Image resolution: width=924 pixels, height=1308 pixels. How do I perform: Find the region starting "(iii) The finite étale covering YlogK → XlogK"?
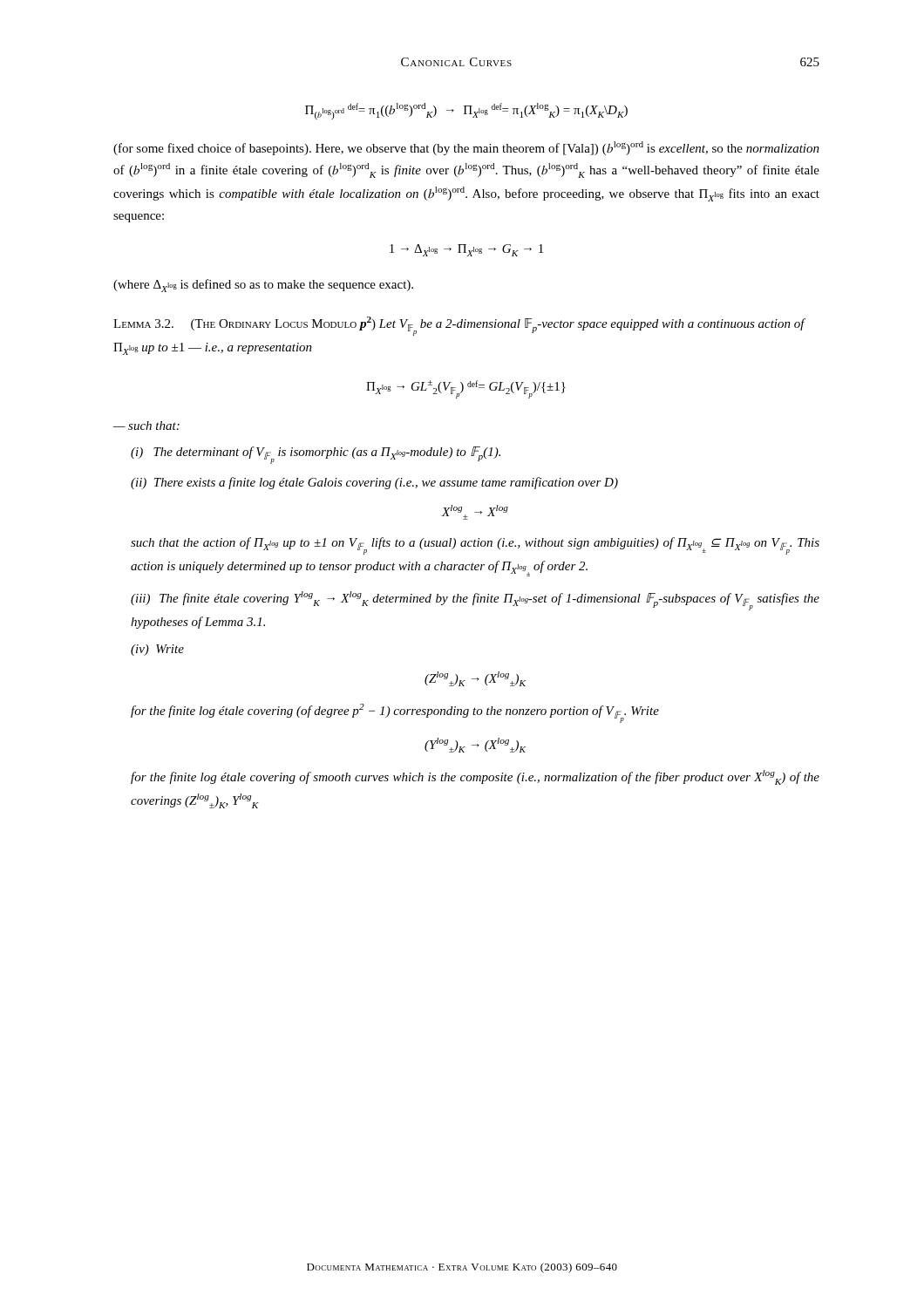[x=475, y=609]
